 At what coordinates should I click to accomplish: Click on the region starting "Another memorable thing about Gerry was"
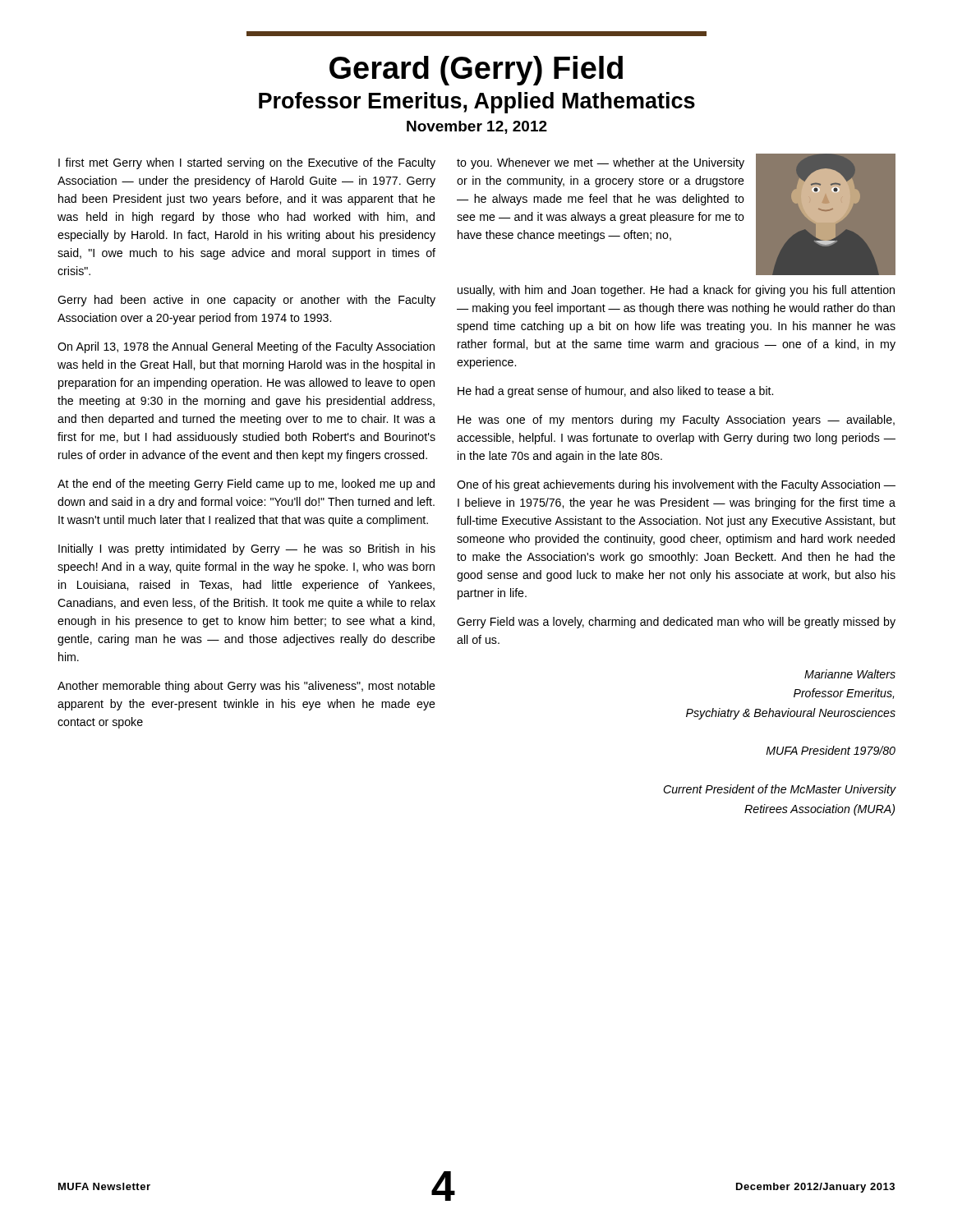pos(246,704)
